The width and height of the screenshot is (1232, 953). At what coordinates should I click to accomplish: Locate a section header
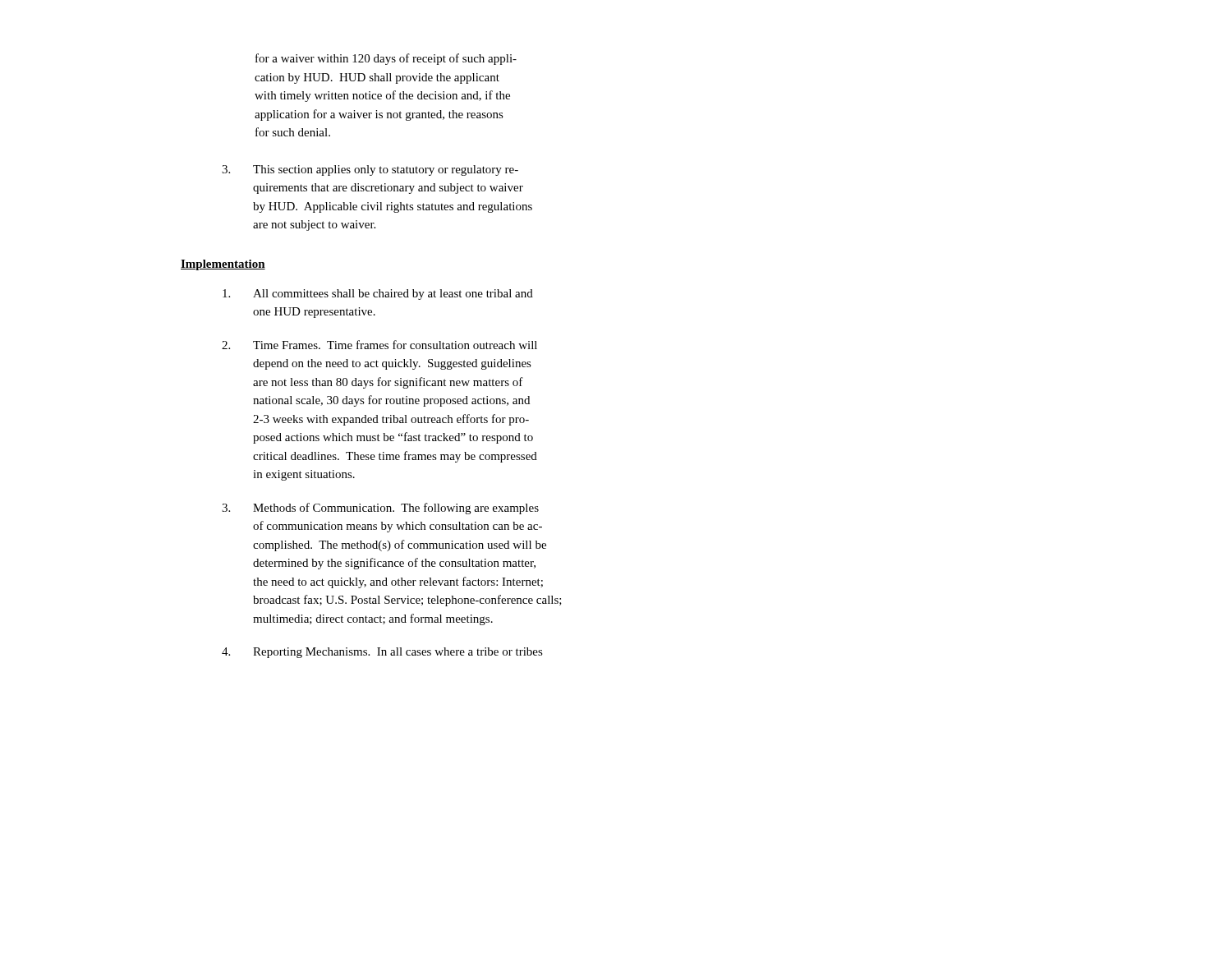point(223,263)
